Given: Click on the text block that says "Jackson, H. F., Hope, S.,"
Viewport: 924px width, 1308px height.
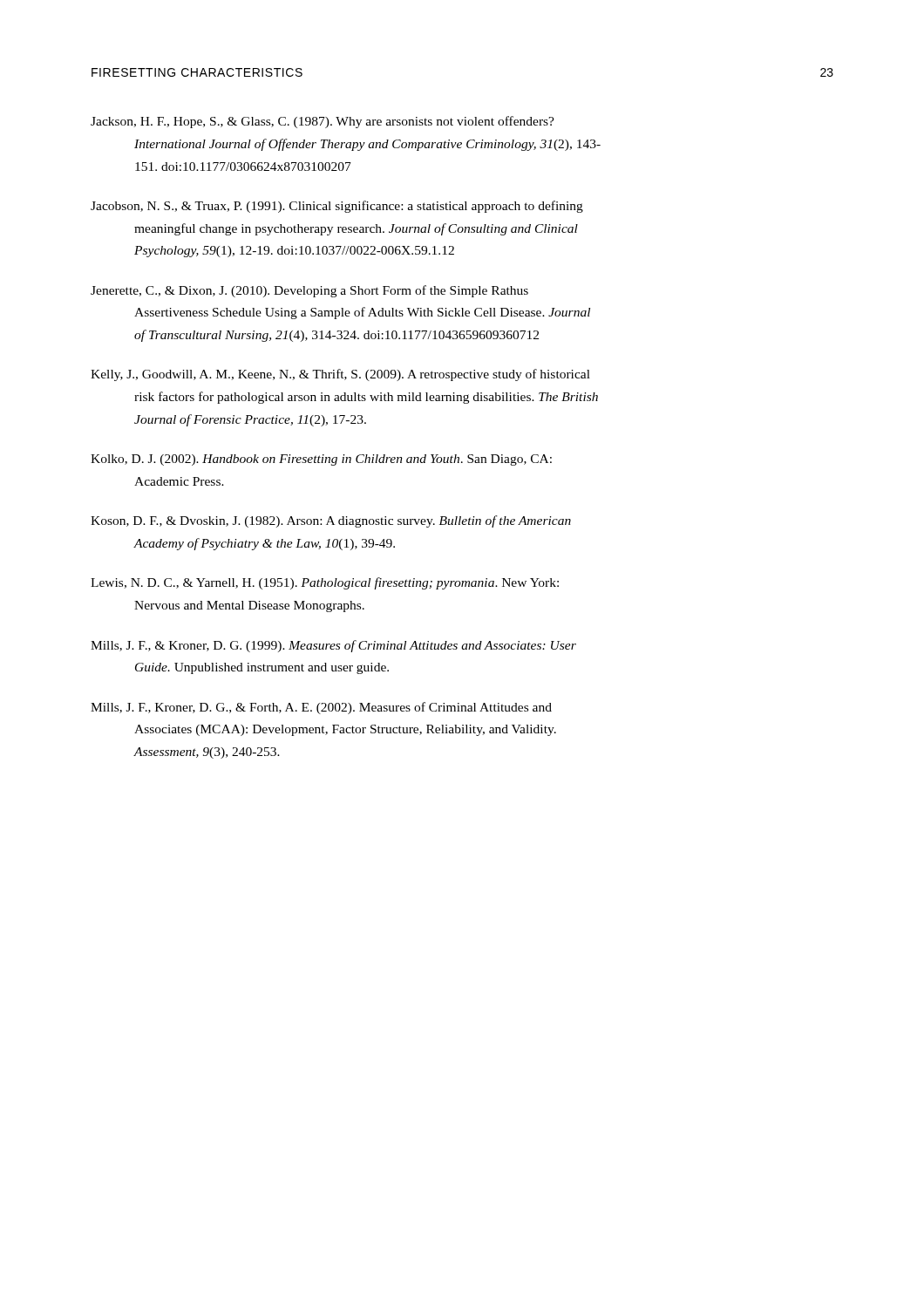Looking at the screenshot, I should point(462,144).
